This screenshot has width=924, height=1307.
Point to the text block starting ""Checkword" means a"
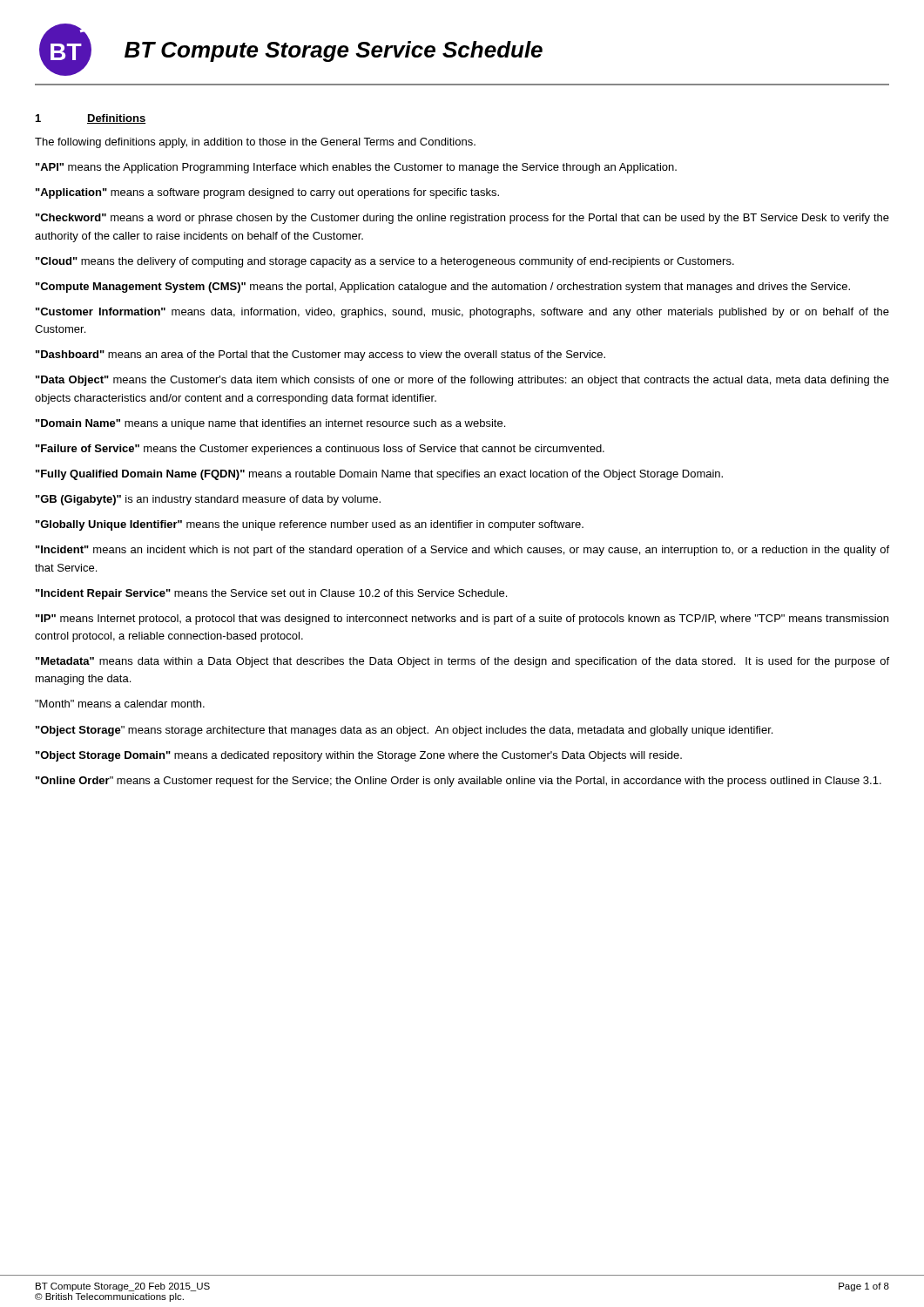[462, 227]
